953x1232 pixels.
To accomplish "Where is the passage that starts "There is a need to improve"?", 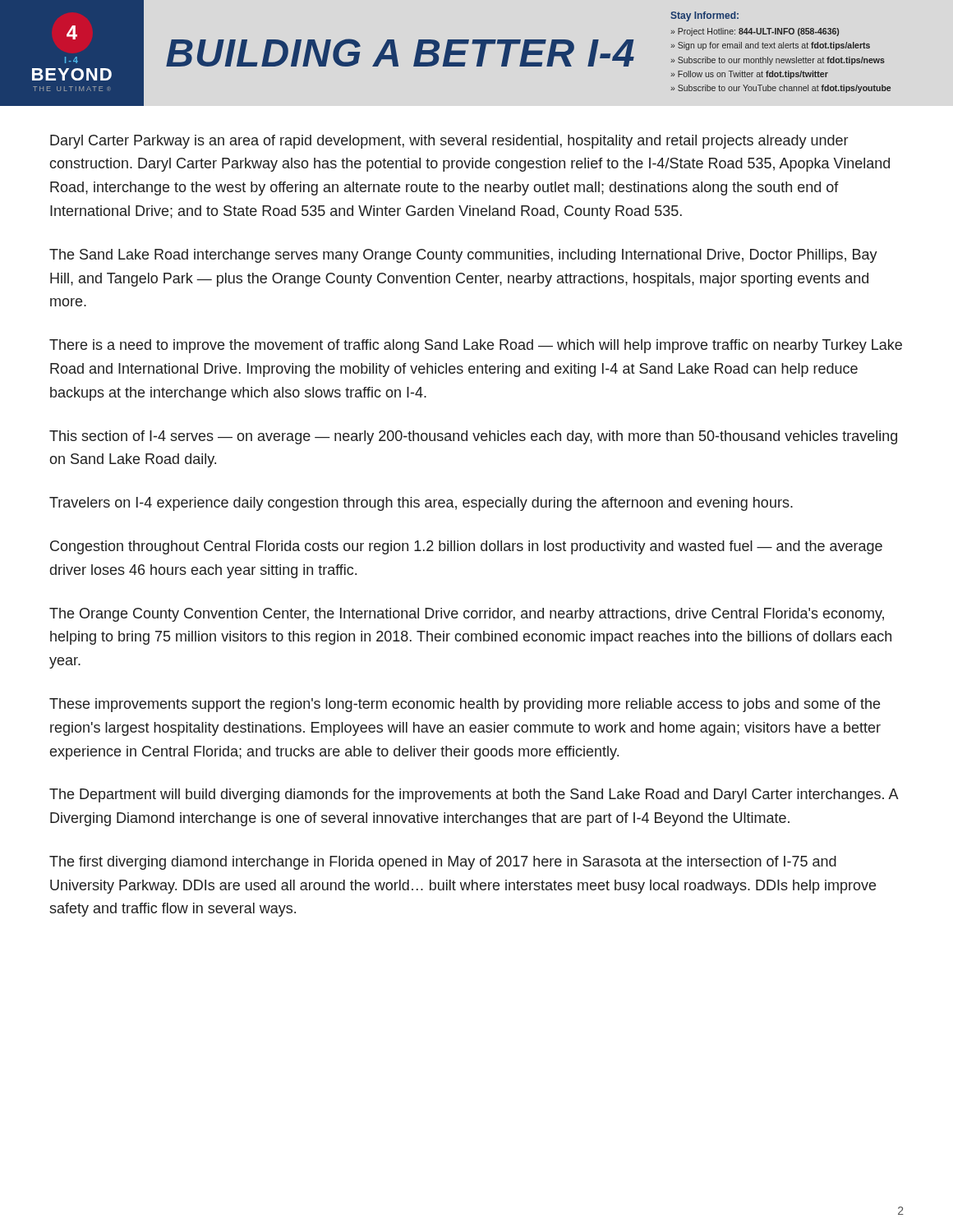I will [x=476, y=369].
